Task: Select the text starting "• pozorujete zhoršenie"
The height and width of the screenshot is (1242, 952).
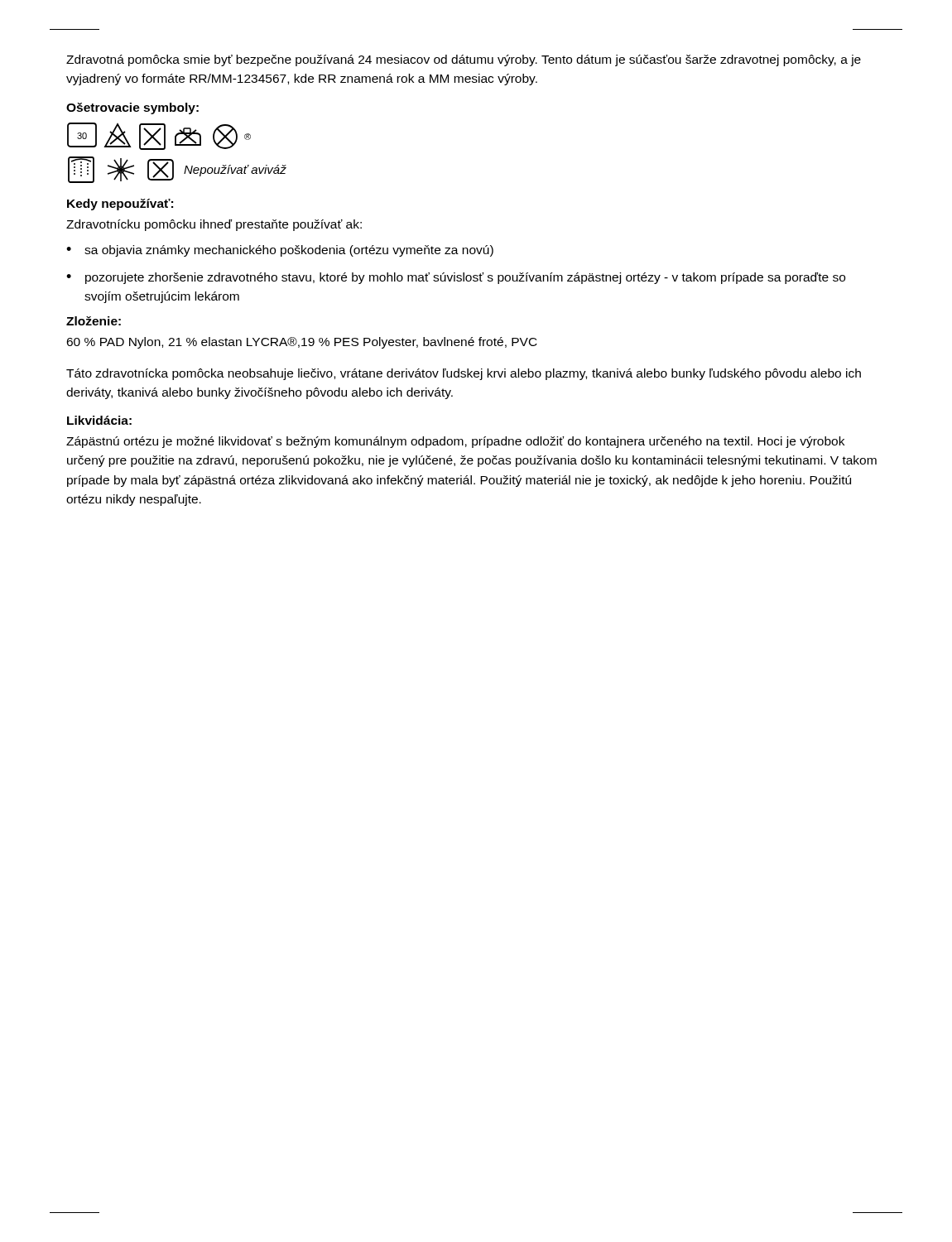Action: (x=476, y=287)
